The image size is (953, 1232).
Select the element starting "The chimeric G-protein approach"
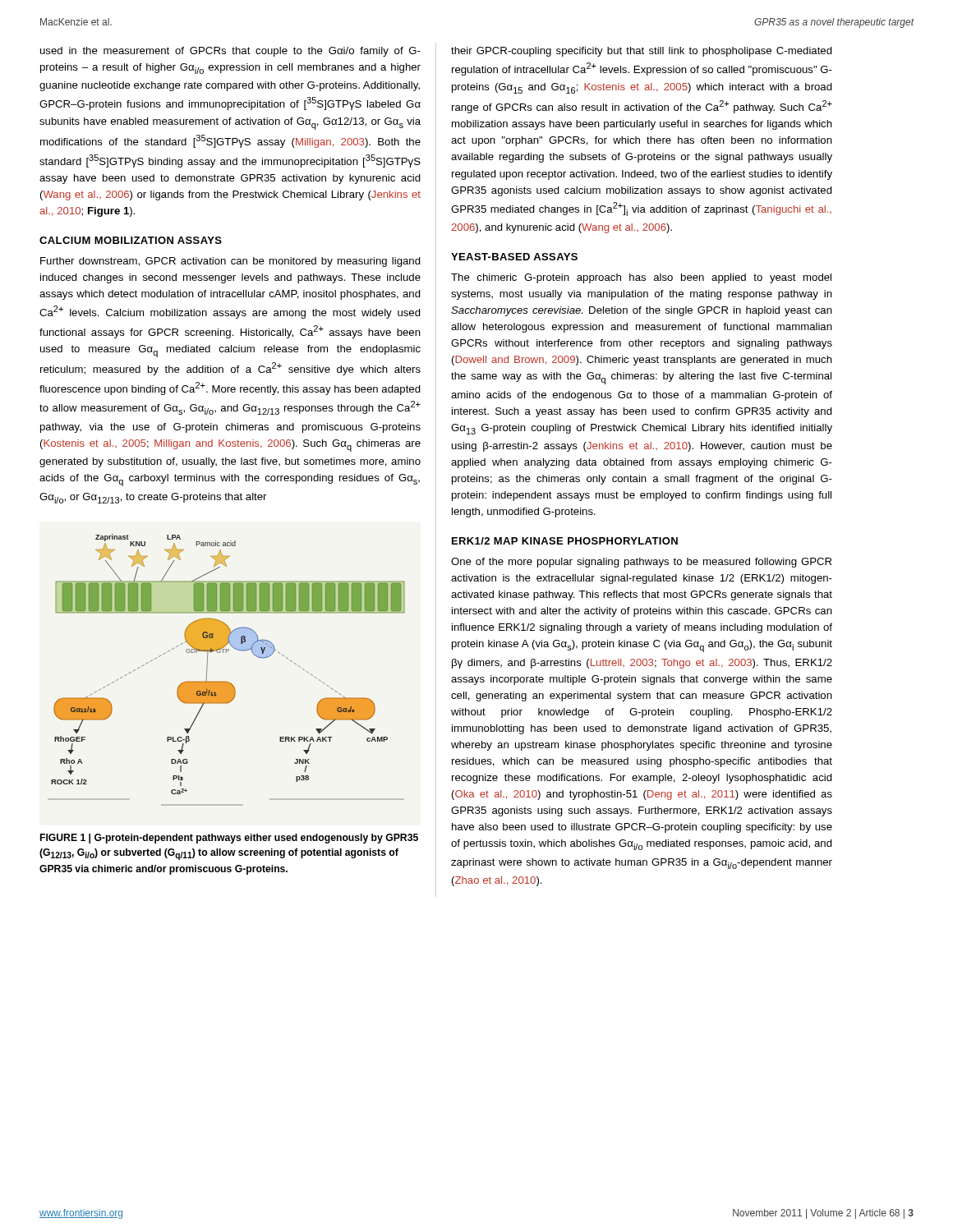click(x=642, y=394)
